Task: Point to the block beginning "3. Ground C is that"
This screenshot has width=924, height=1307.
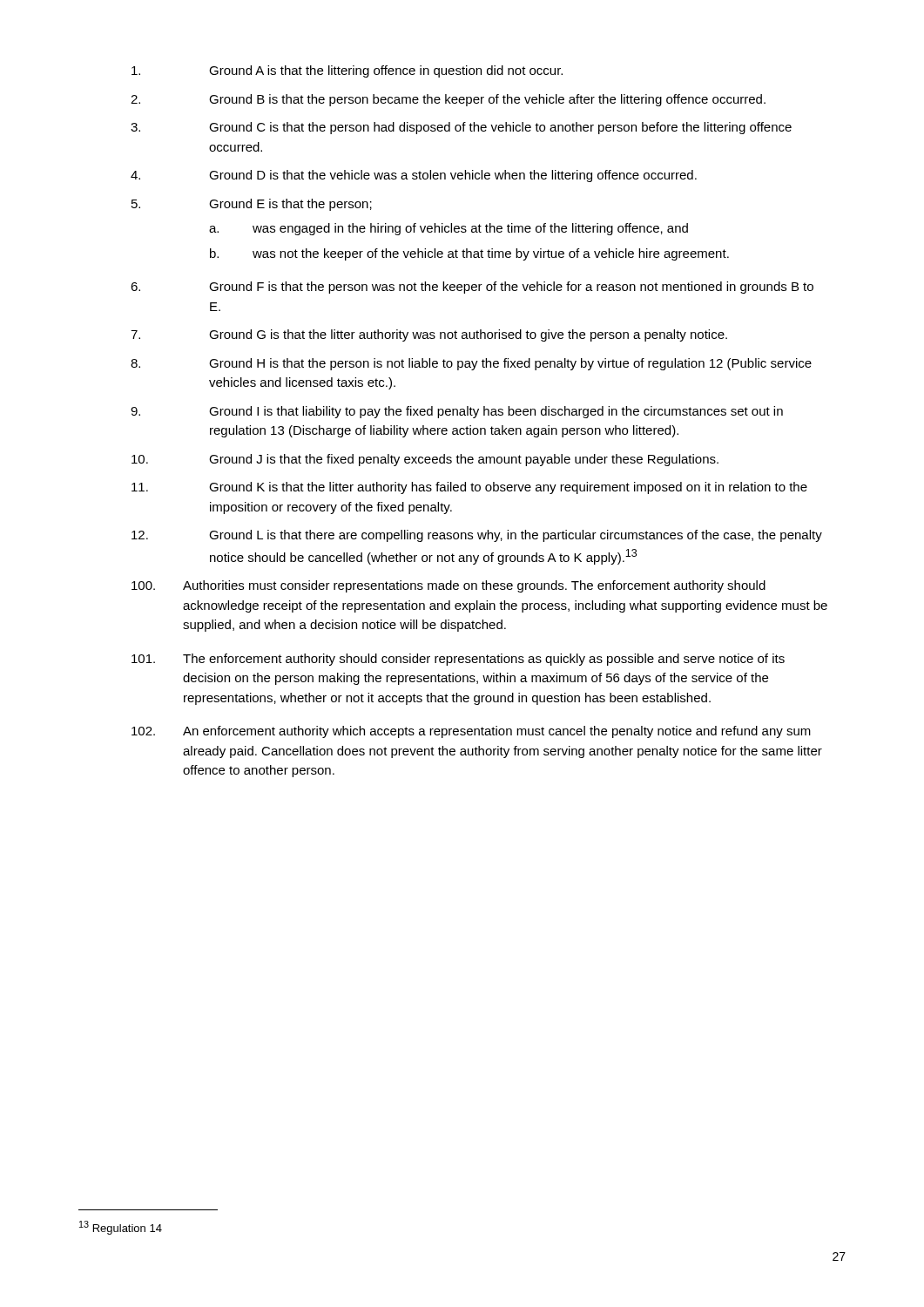Action: coord(479,137)
